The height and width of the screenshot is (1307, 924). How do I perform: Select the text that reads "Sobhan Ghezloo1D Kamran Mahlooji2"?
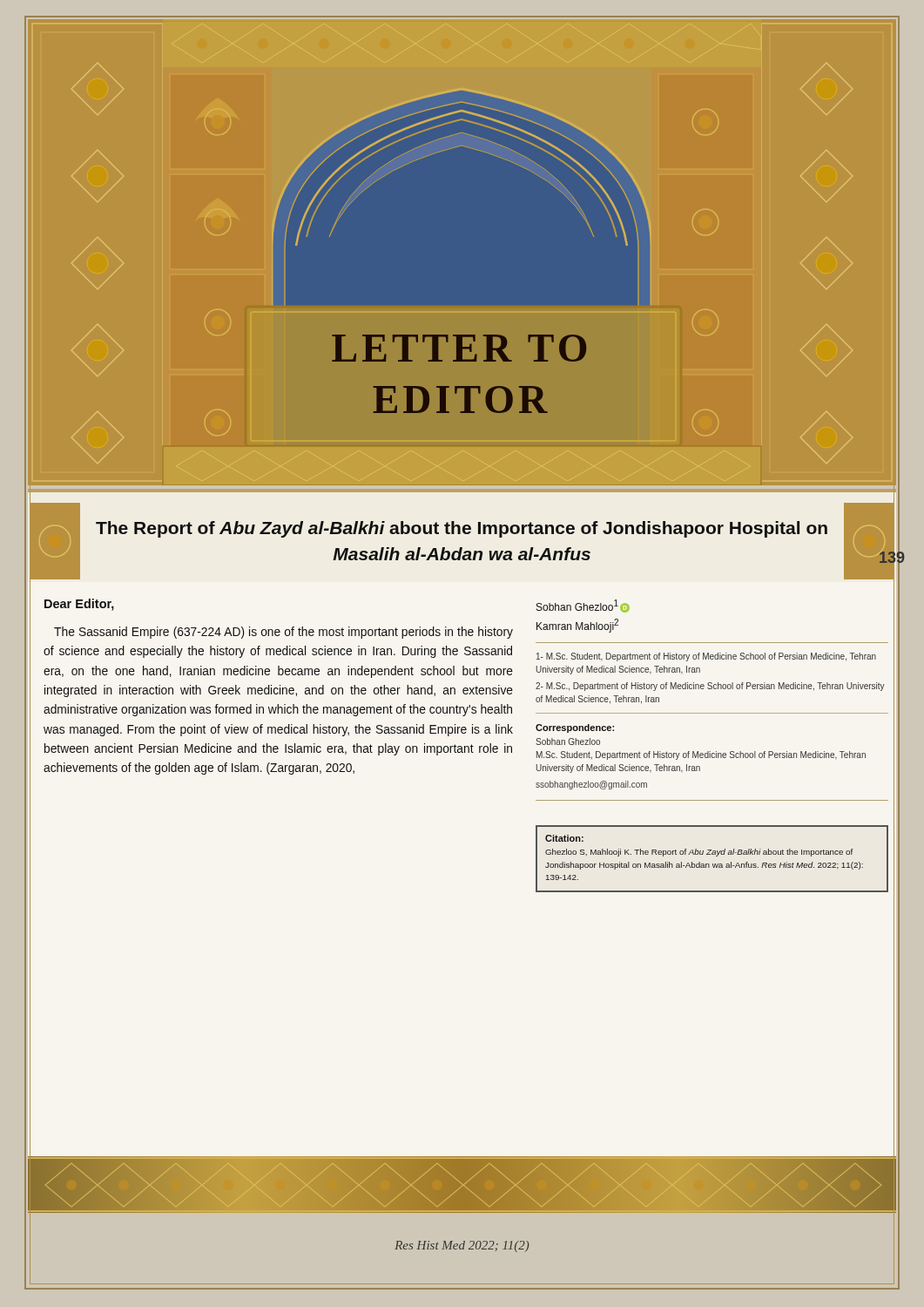583,616
